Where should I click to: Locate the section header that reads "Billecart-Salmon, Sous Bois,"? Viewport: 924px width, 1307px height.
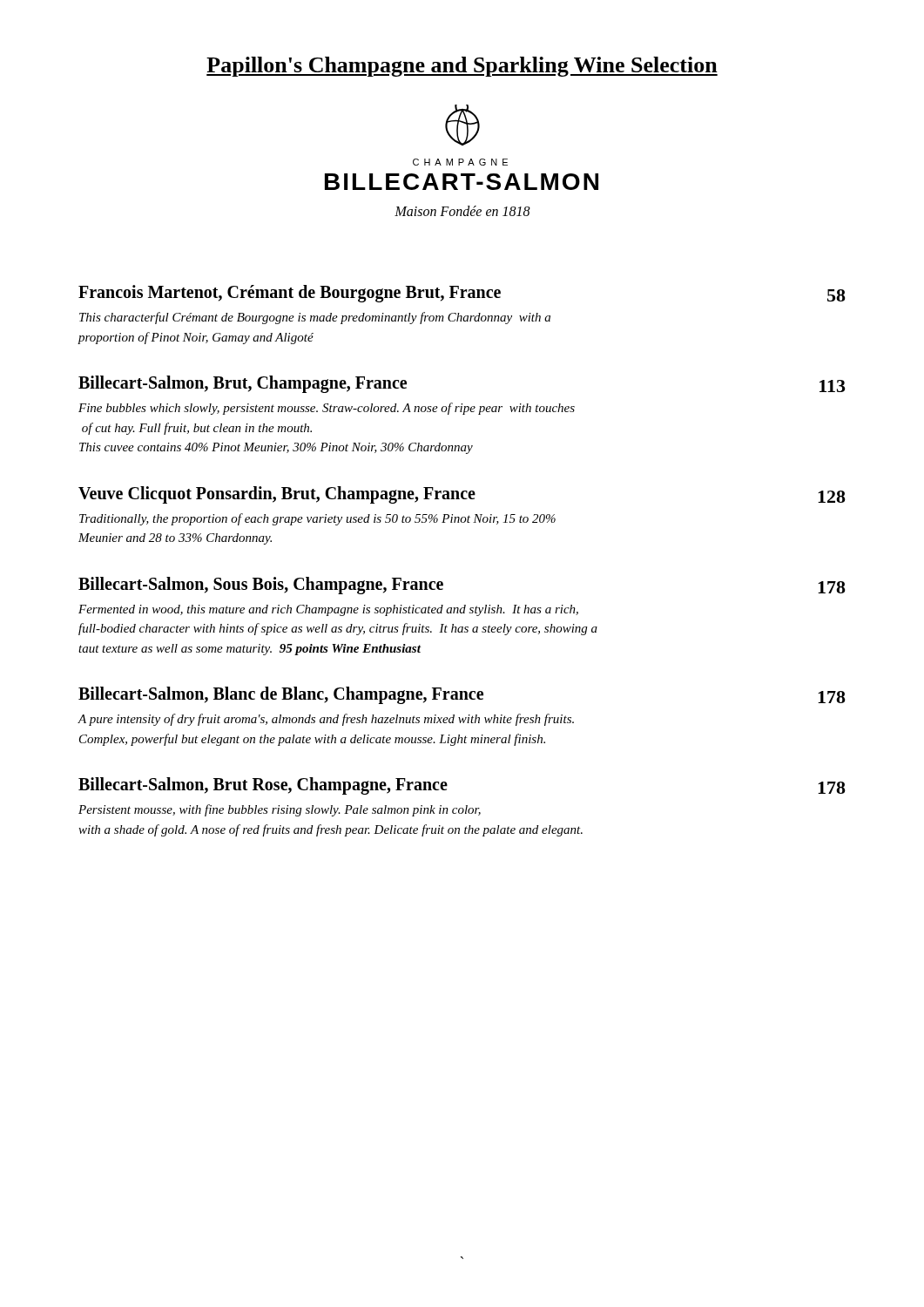point(462,616)
